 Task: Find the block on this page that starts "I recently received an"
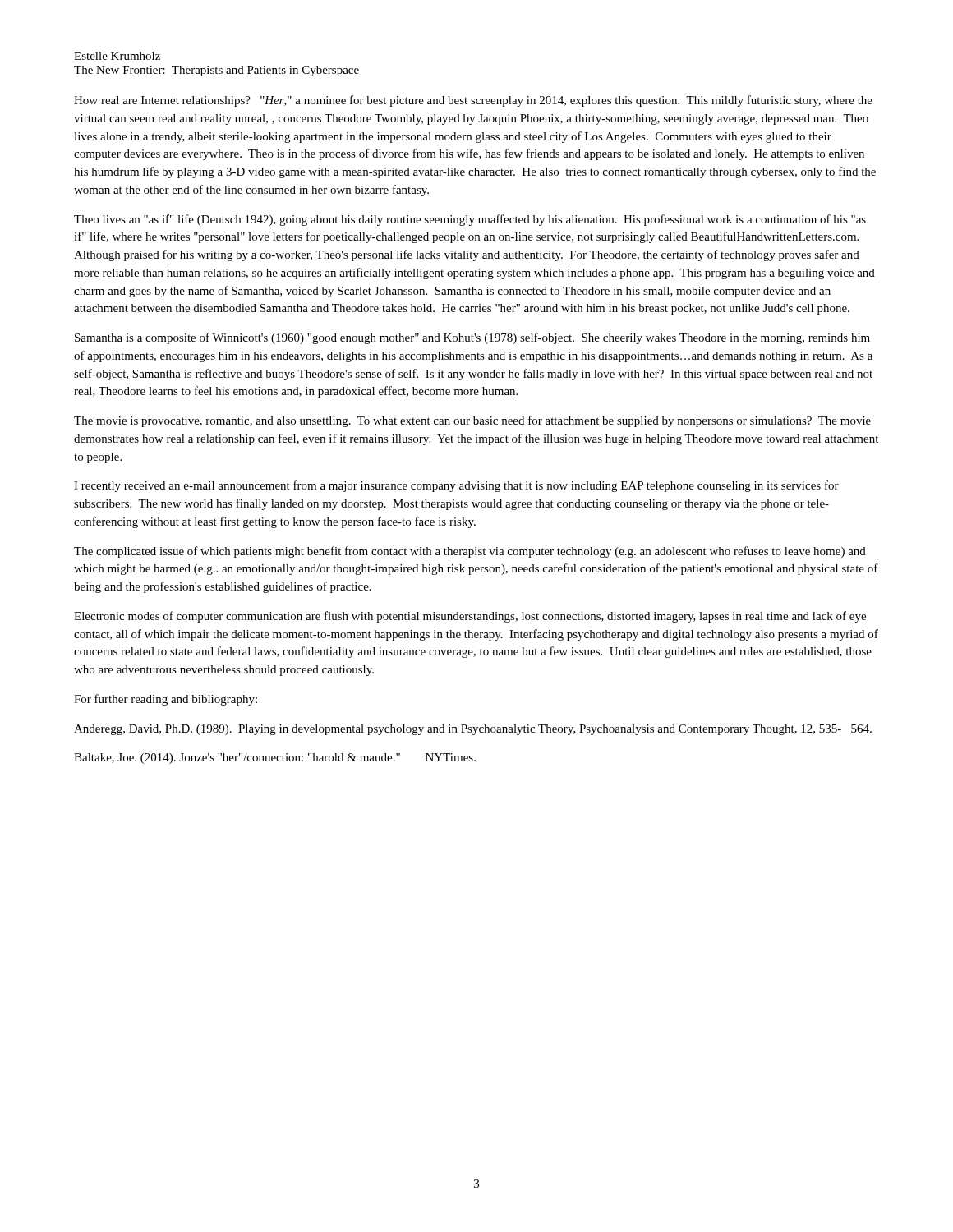pyautogui.click(x=456, y=503)
